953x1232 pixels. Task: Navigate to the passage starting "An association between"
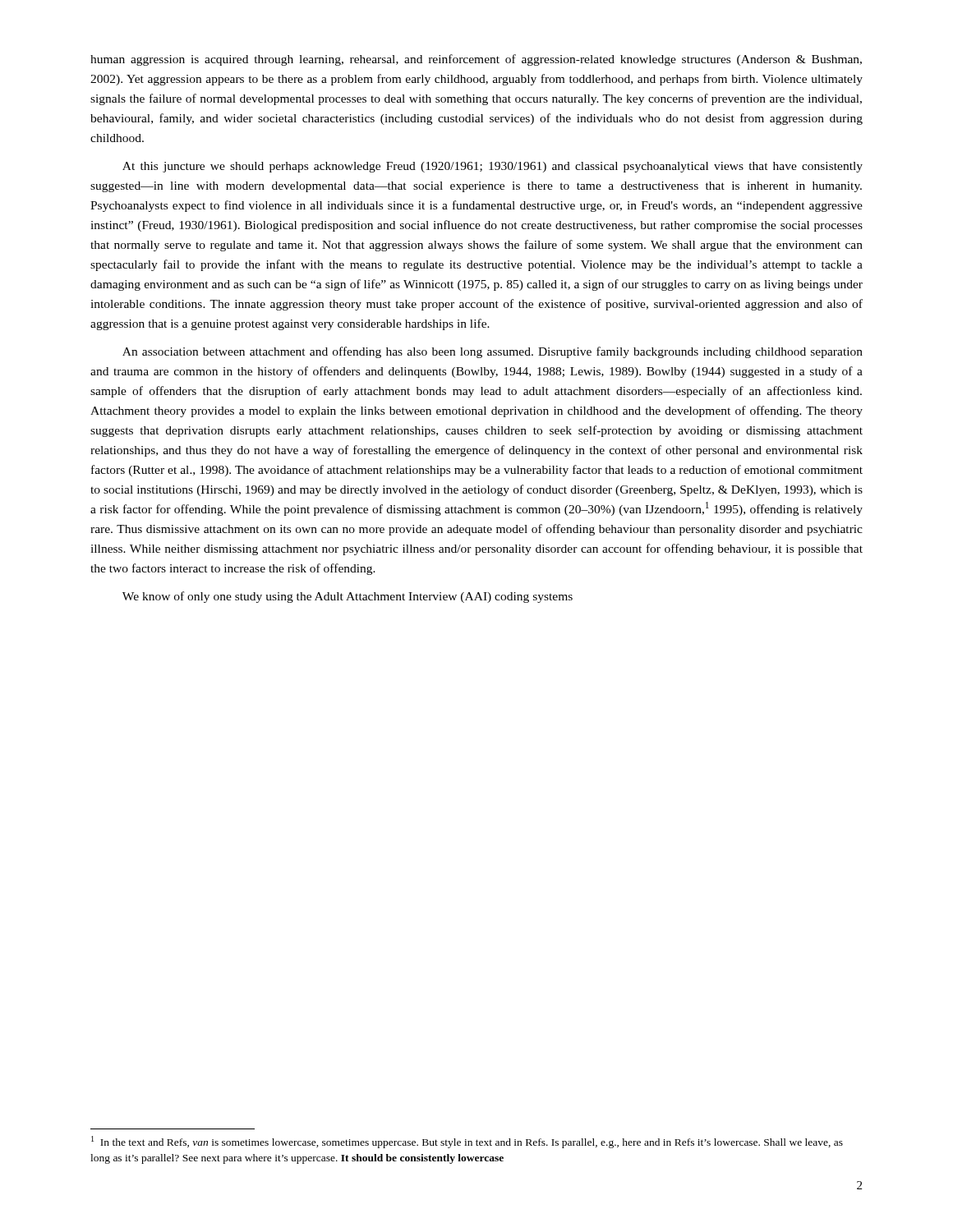(x=476, y=460)
